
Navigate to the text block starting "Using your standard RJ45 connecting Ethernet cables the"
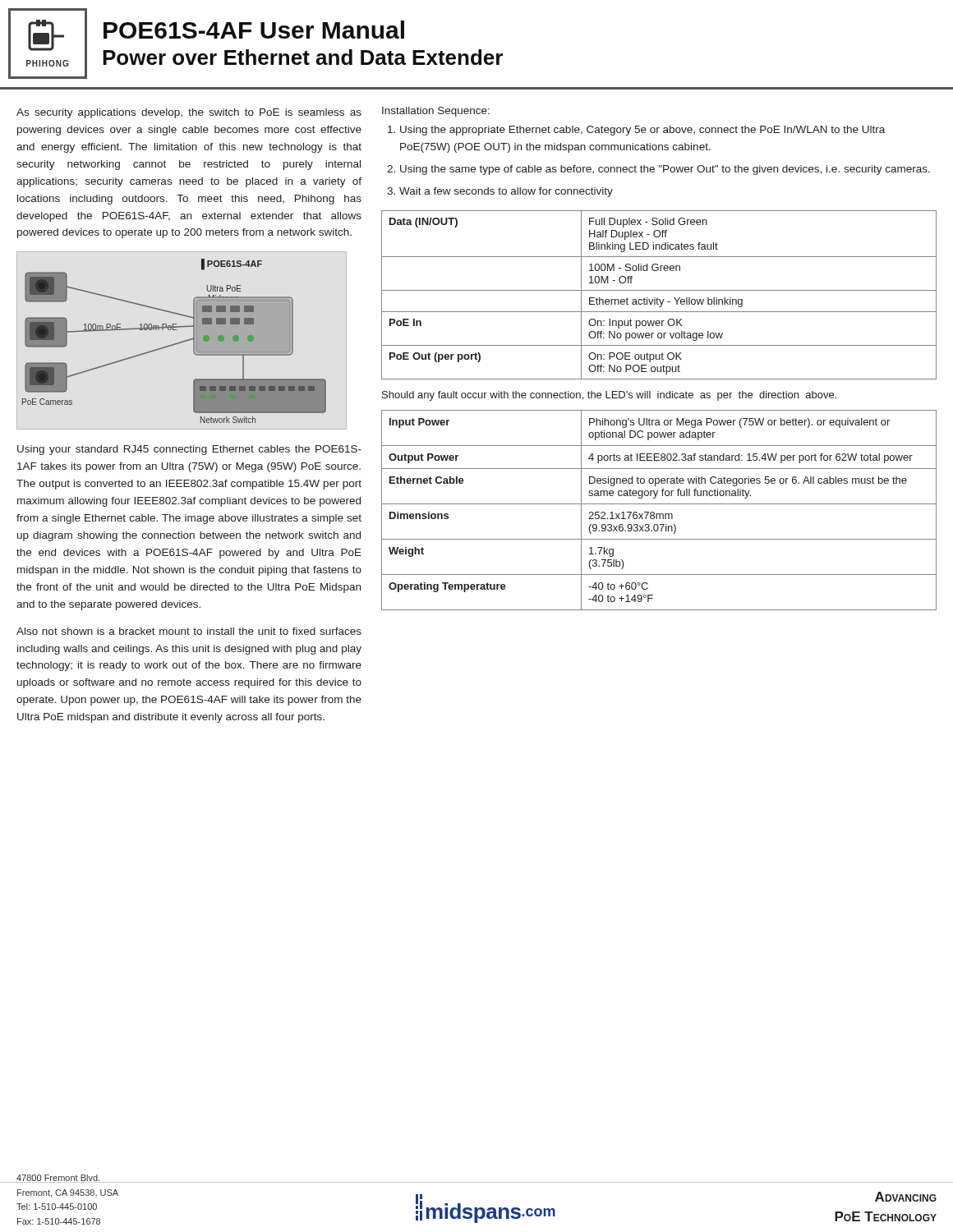tap(189, 526)
